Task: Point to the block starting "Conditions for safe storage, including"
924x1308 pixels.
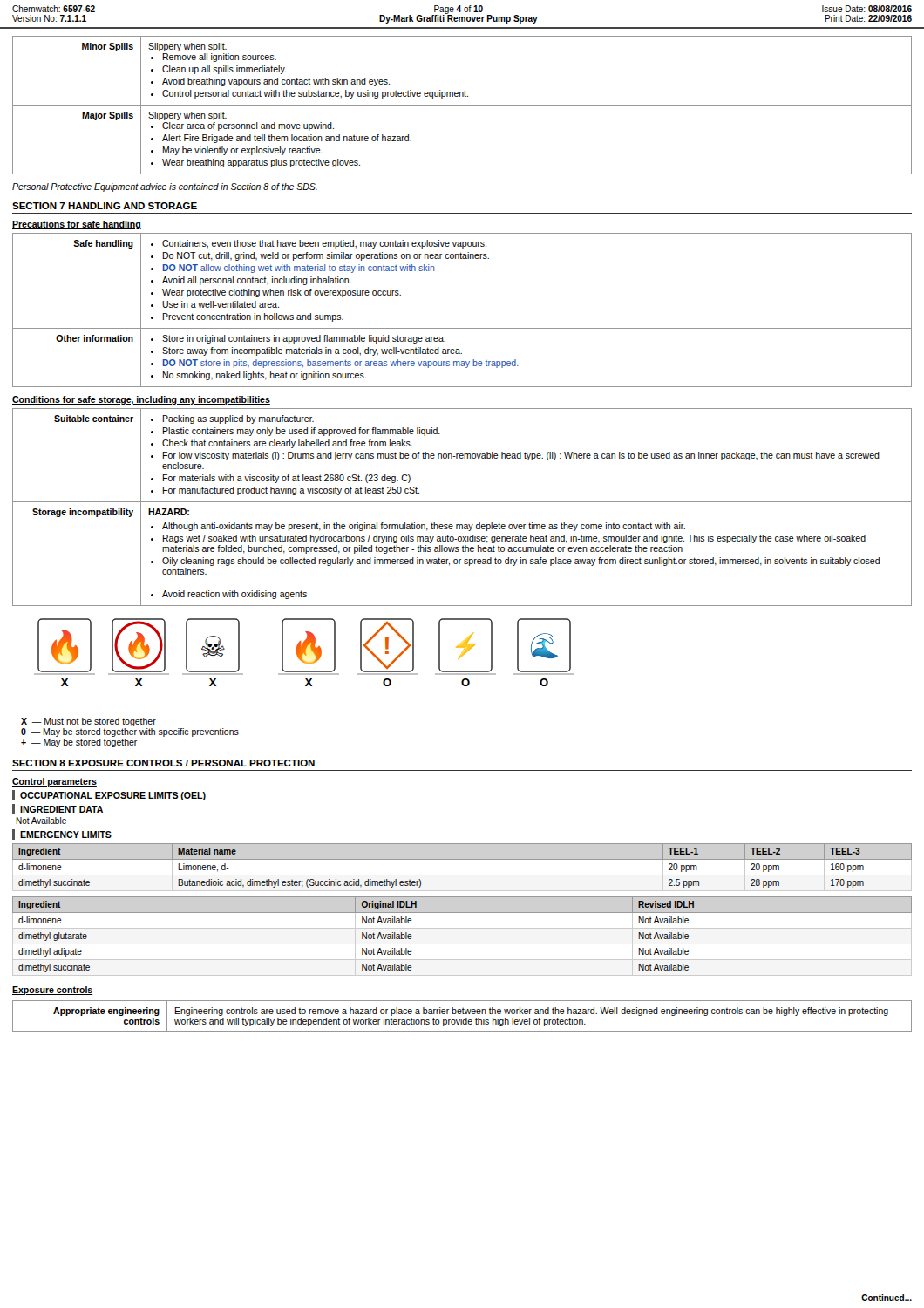Action: pyautogui.click(x=141, y=399)
